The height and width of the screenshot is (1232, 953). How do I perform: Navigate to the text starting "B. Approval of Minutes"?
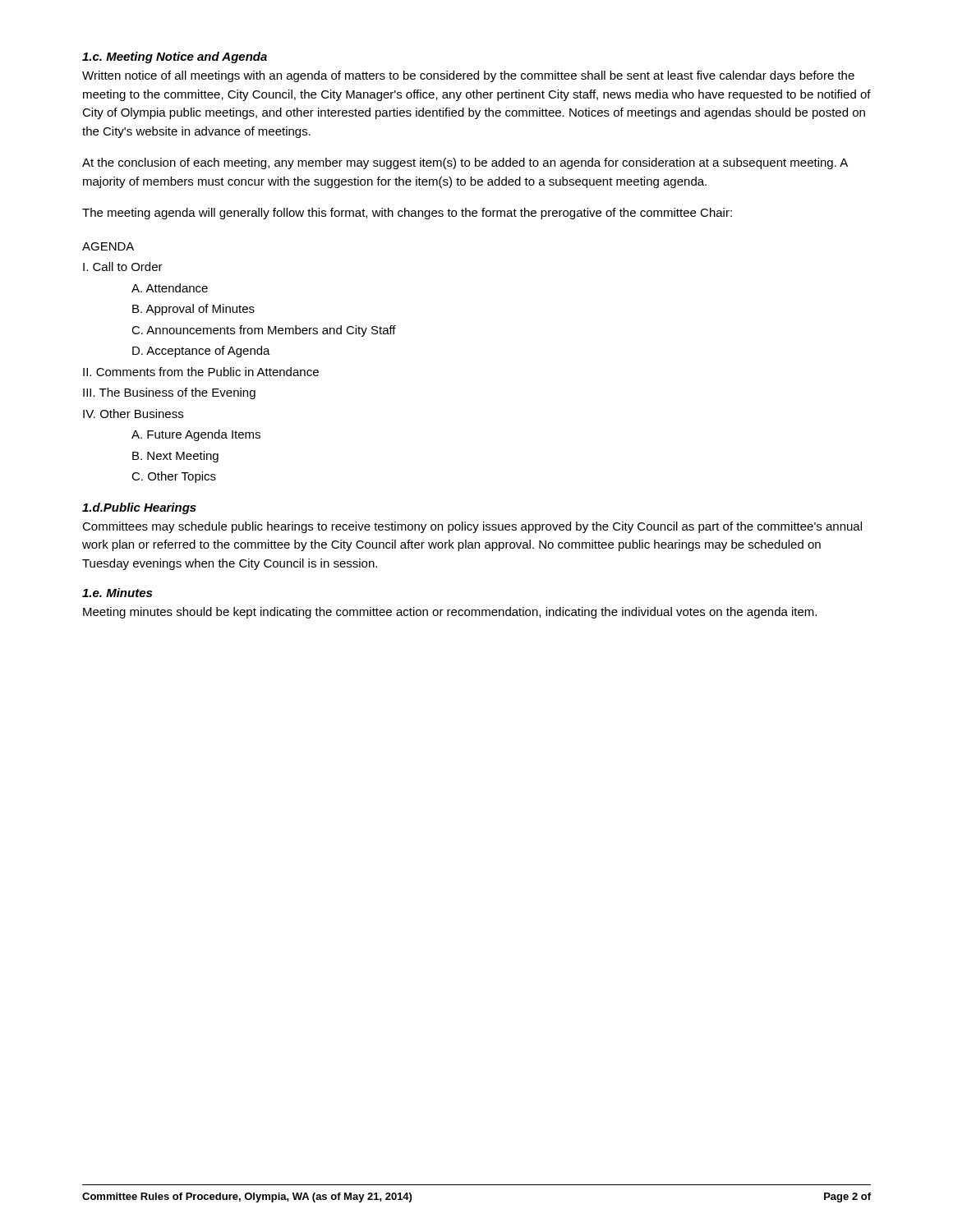[x=193, y=308]
